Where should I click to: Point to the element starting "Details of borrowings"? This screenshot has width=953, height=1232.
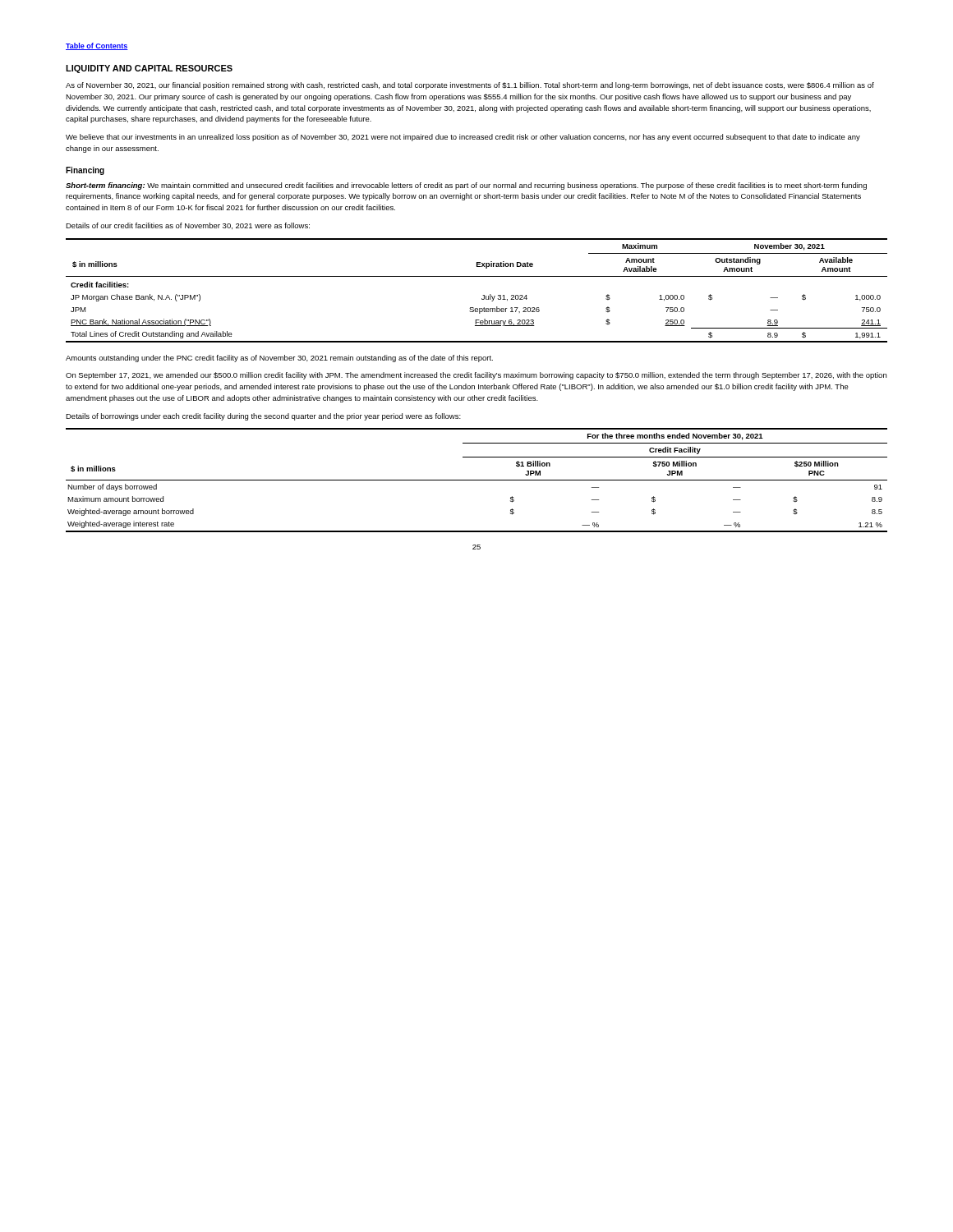pos(263,416)
